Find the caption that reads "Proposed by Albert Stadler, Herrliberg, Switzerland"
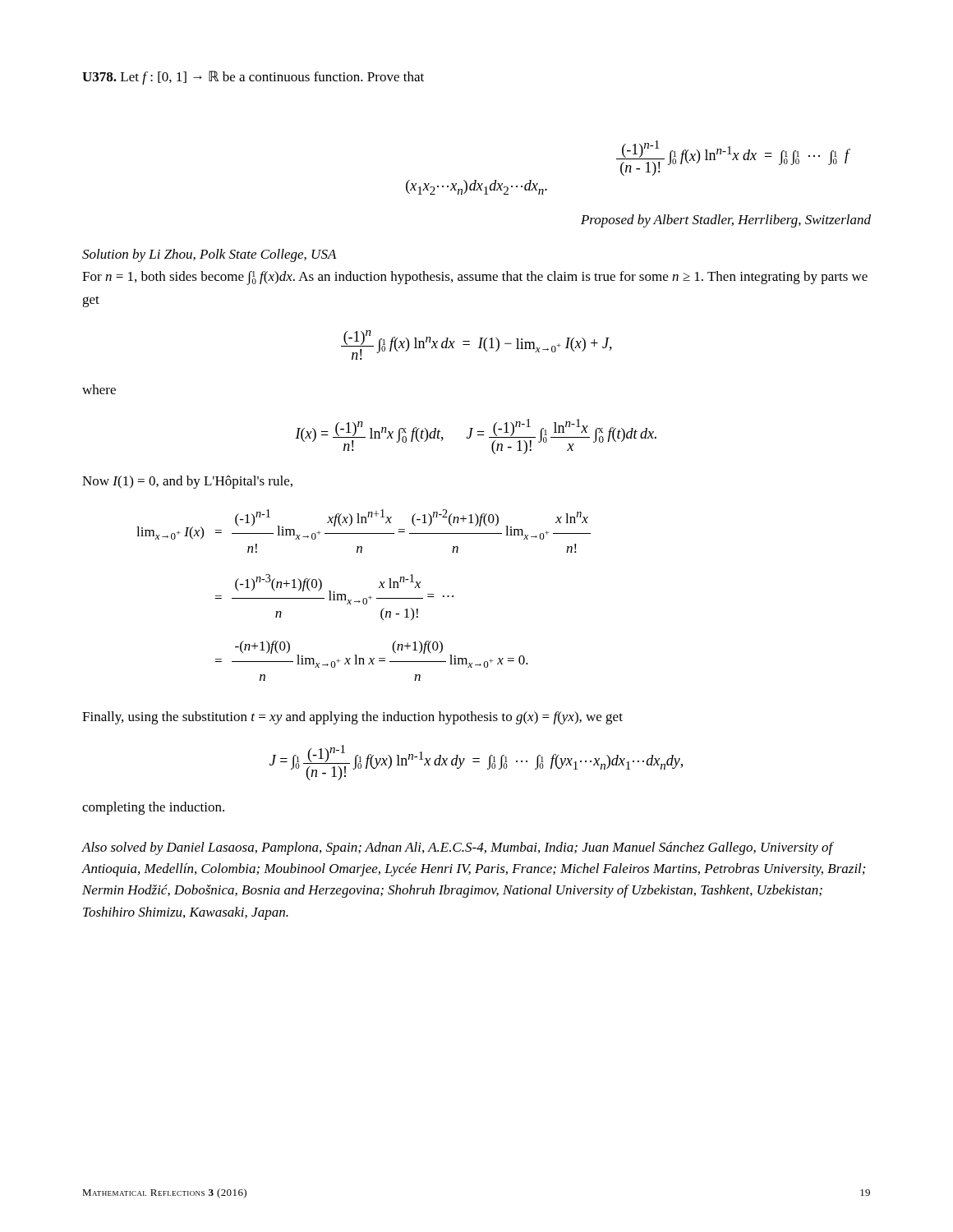Screen dimensions: 1232x953 (x=726, y=220)
